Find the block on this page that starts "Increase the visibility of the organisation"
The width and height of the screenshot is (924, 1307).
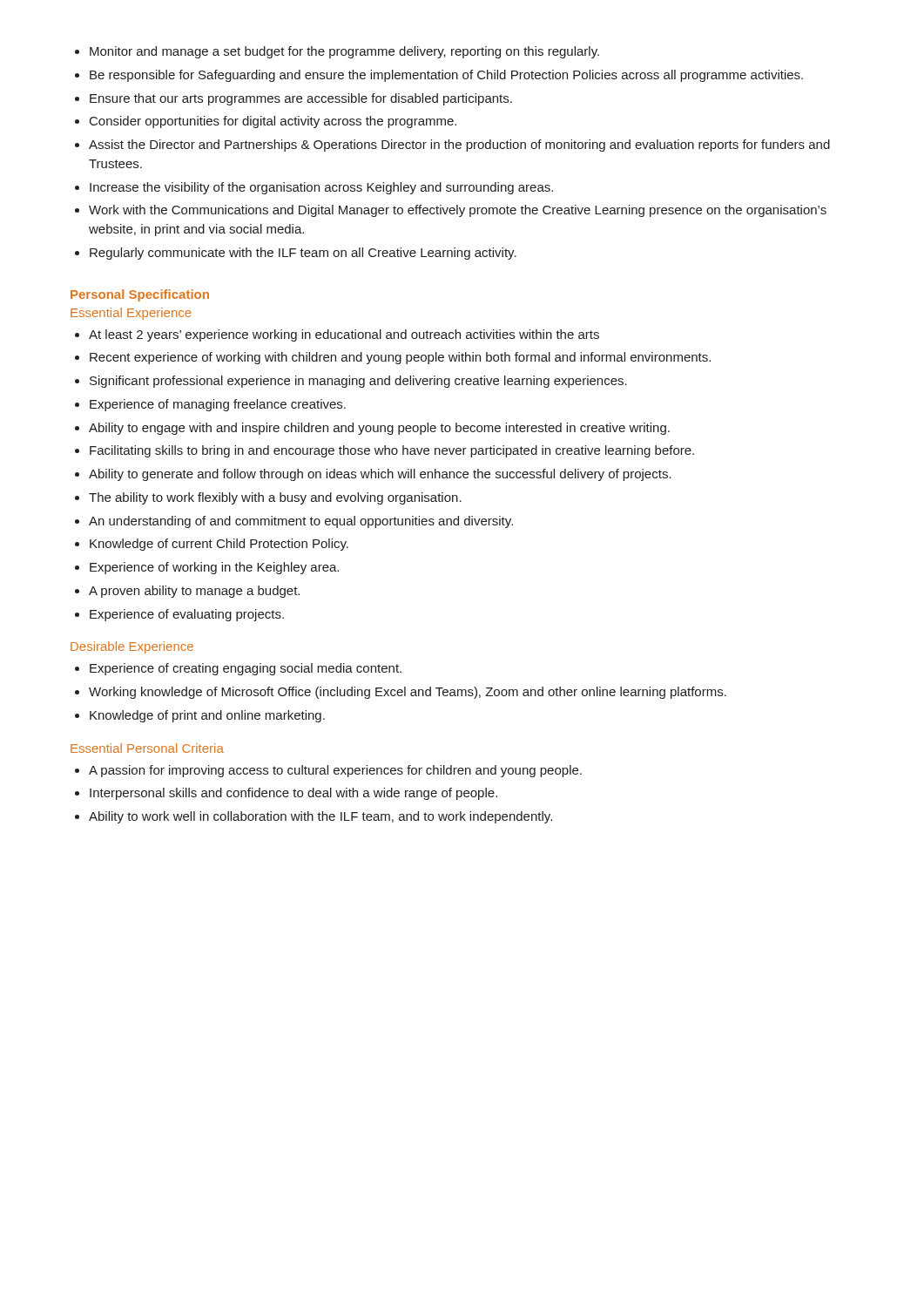click(462, 187)
